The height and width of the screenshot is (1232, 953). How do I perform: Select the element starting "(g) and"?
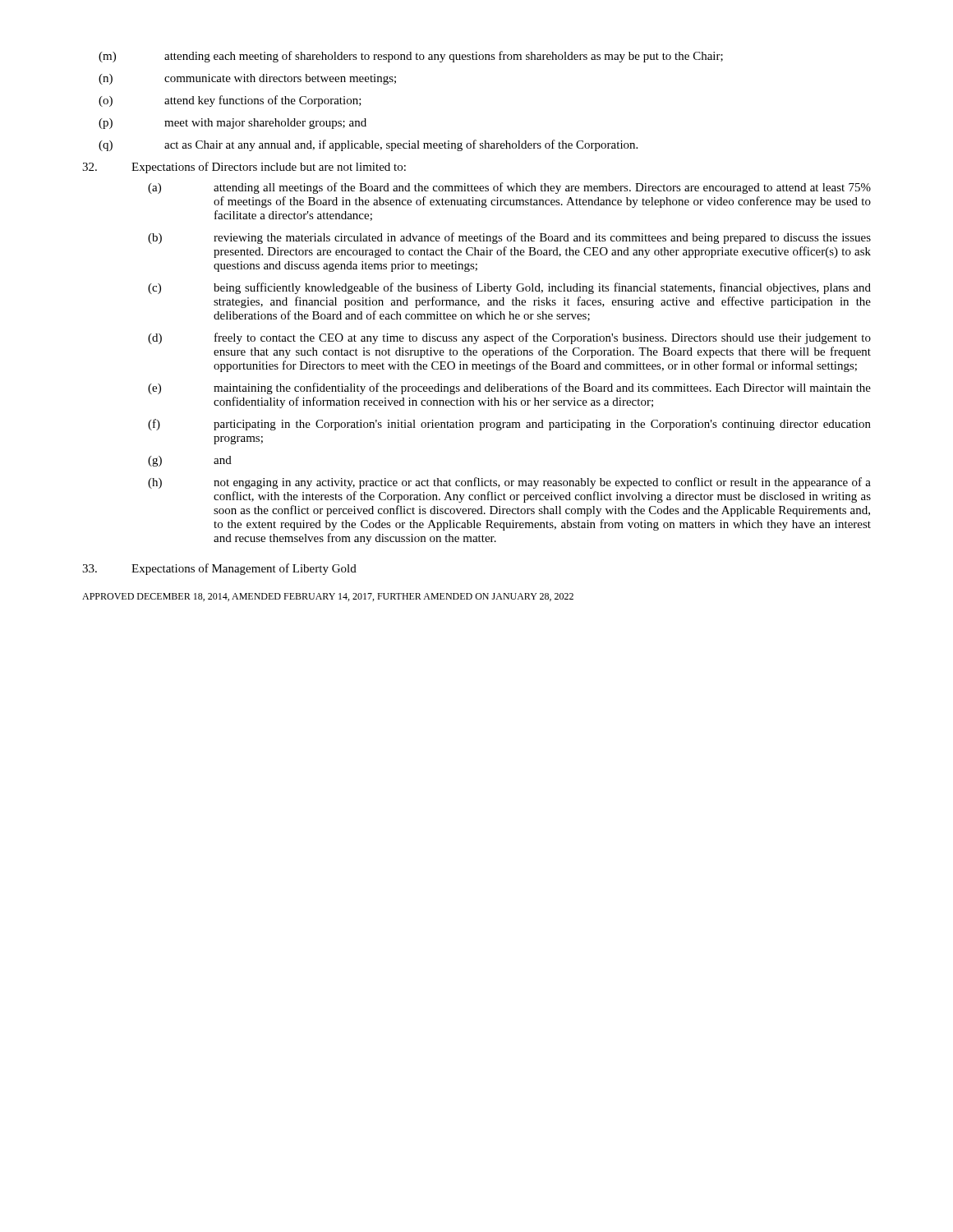click(x=153, y=461)
